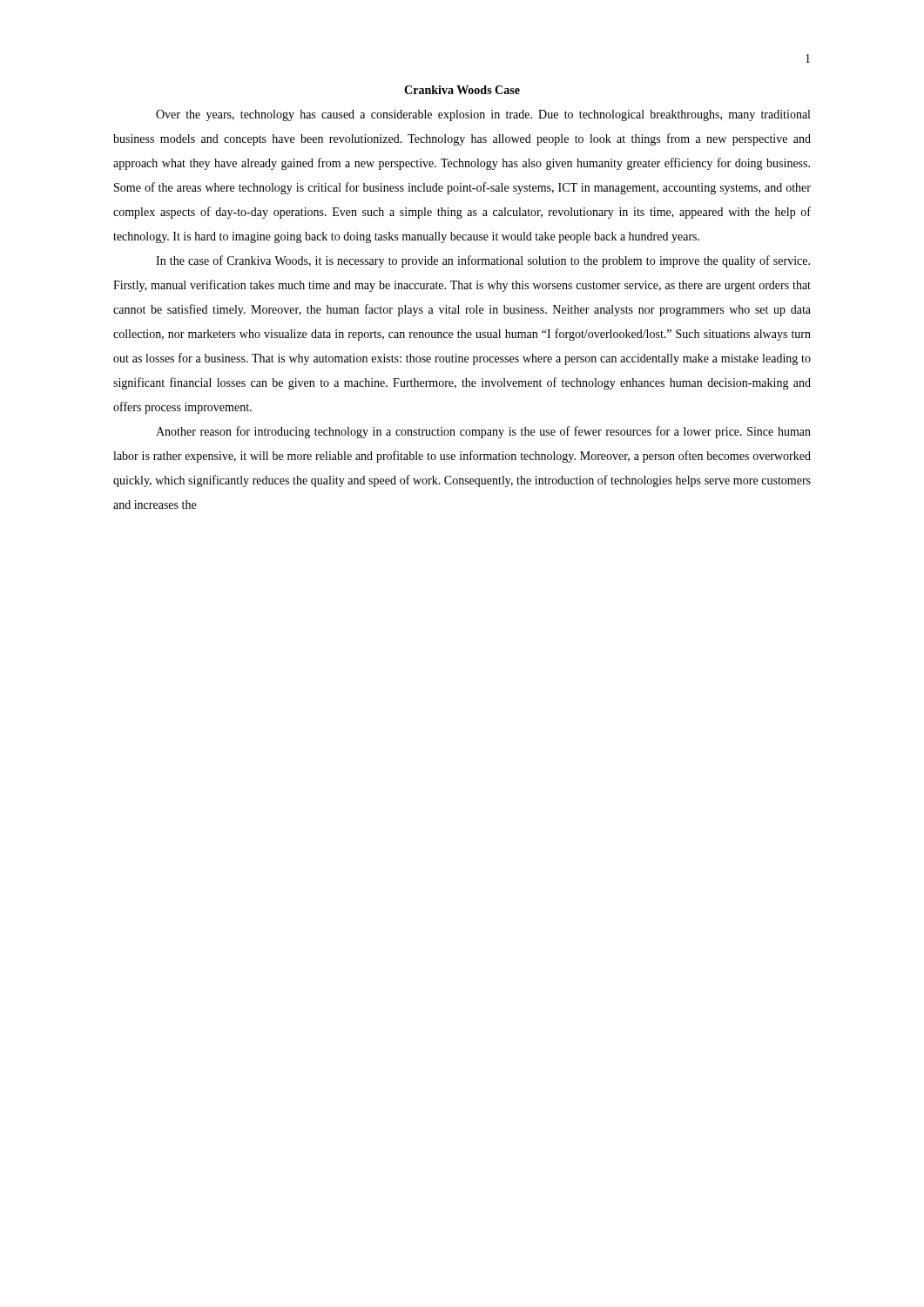This screenshot has height=1307, width=924.
Task: Click on the passage starting "Over the years,"
Action: (x=462, y=176)
